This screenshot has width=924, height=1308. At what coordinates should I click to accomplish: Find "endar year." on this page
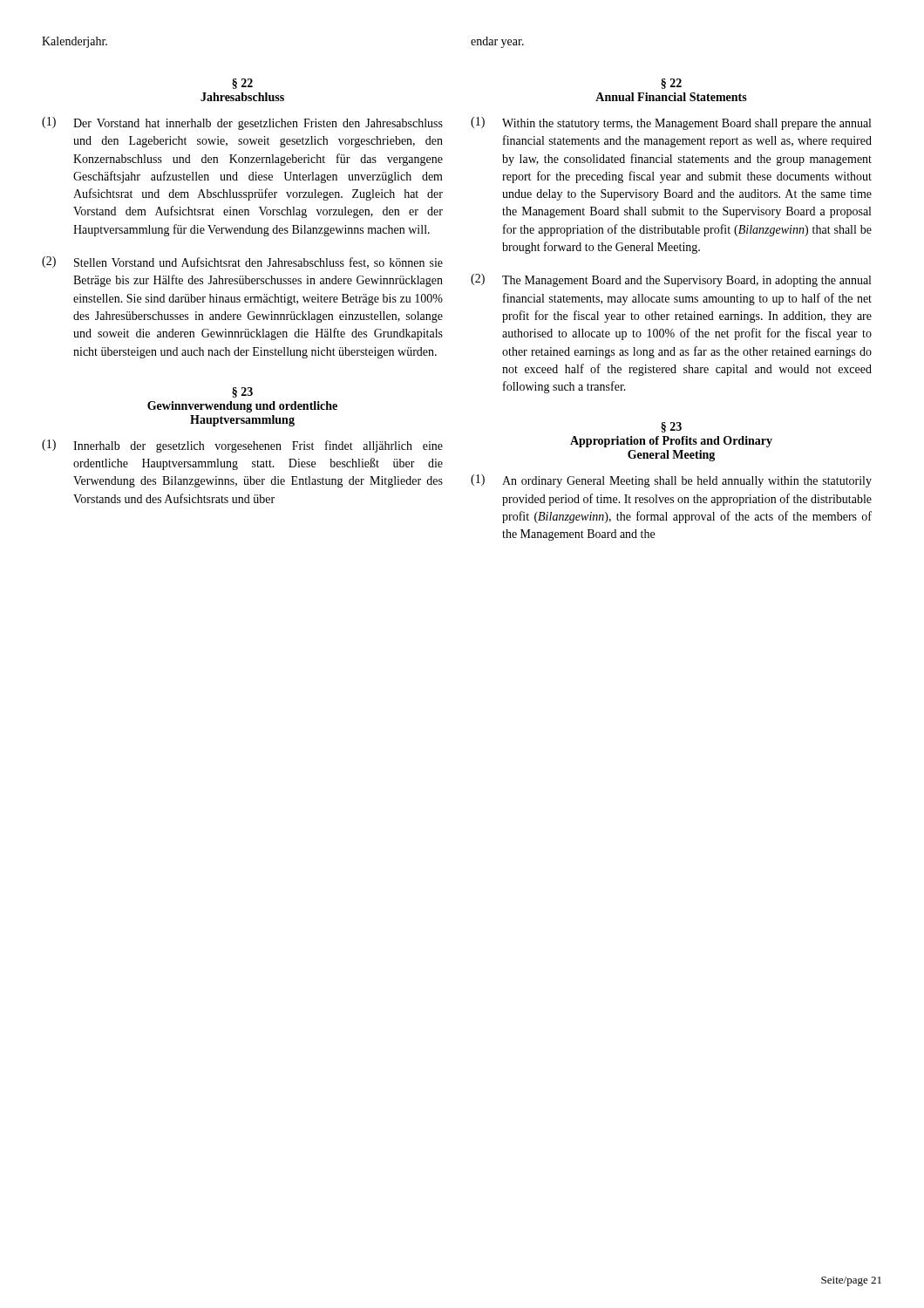(497, 41)
